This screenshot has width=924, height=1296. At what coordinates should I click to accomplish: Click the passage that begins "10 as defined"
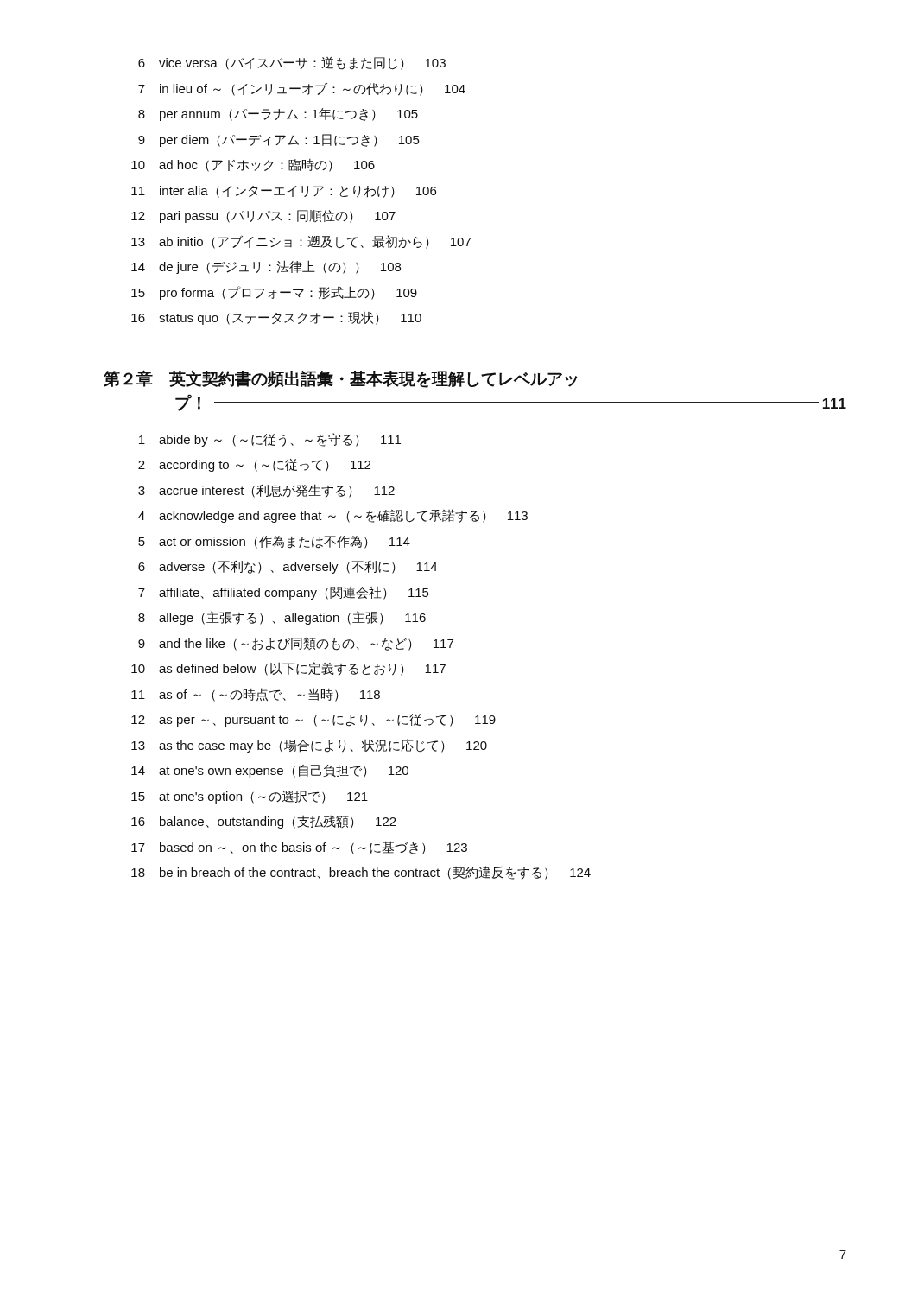tap(288, 669)
